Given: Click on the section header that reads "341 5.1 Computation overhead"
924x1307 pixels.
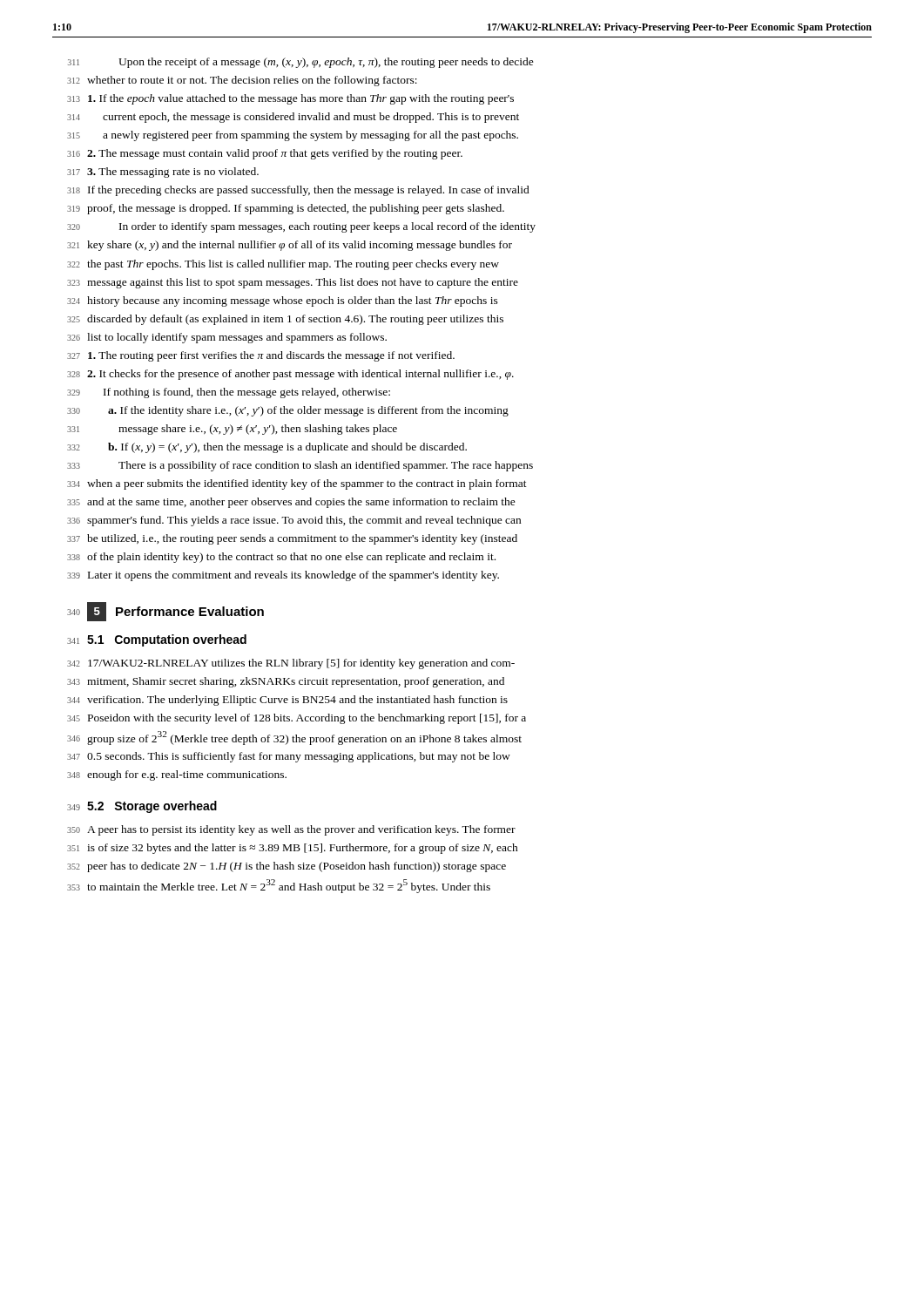Looking at the screenshot, I should coord(157,640).
